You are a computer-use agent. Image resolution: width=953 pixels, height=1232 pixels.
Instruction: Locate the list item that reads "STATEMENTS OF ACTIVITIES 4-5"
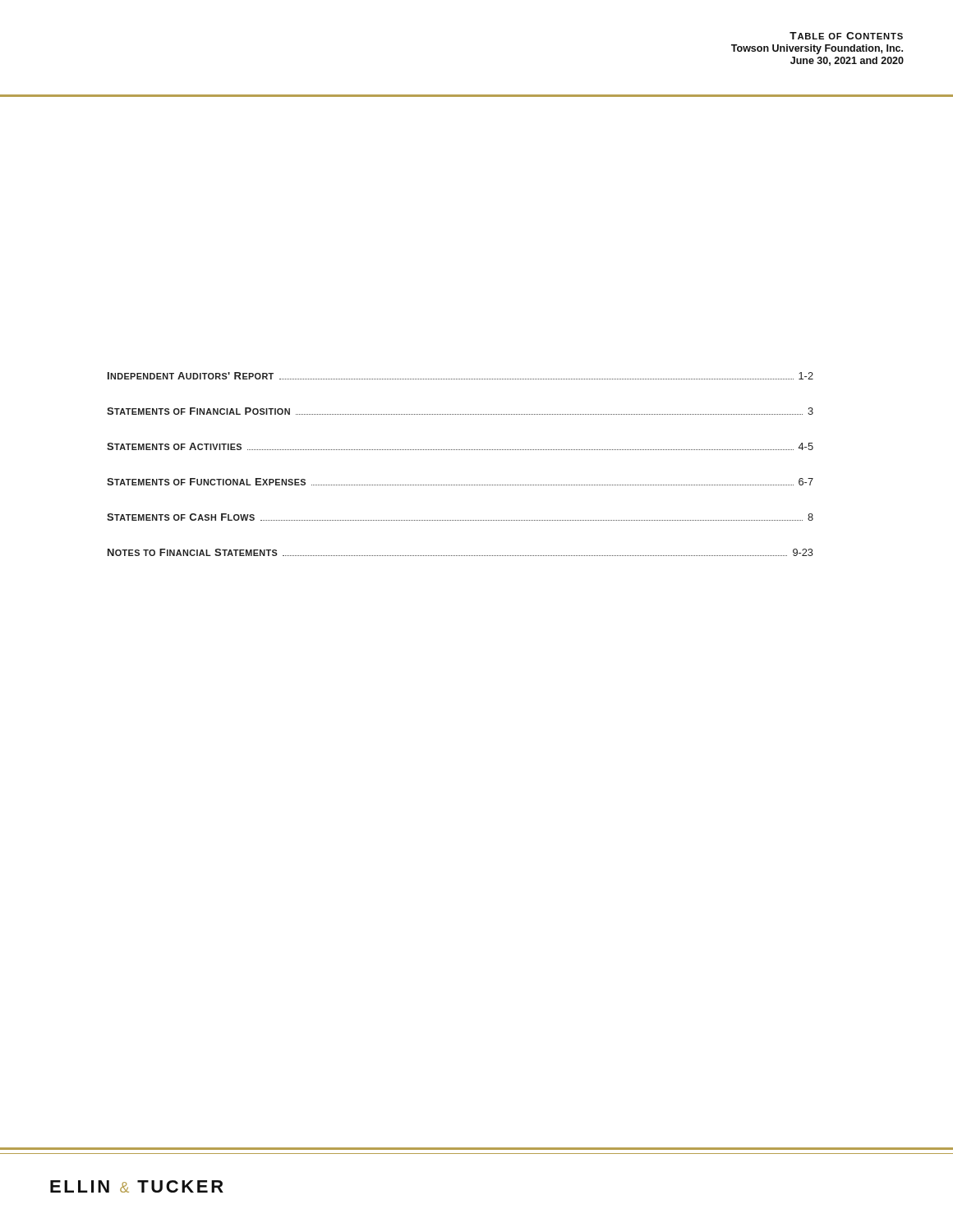460,446
